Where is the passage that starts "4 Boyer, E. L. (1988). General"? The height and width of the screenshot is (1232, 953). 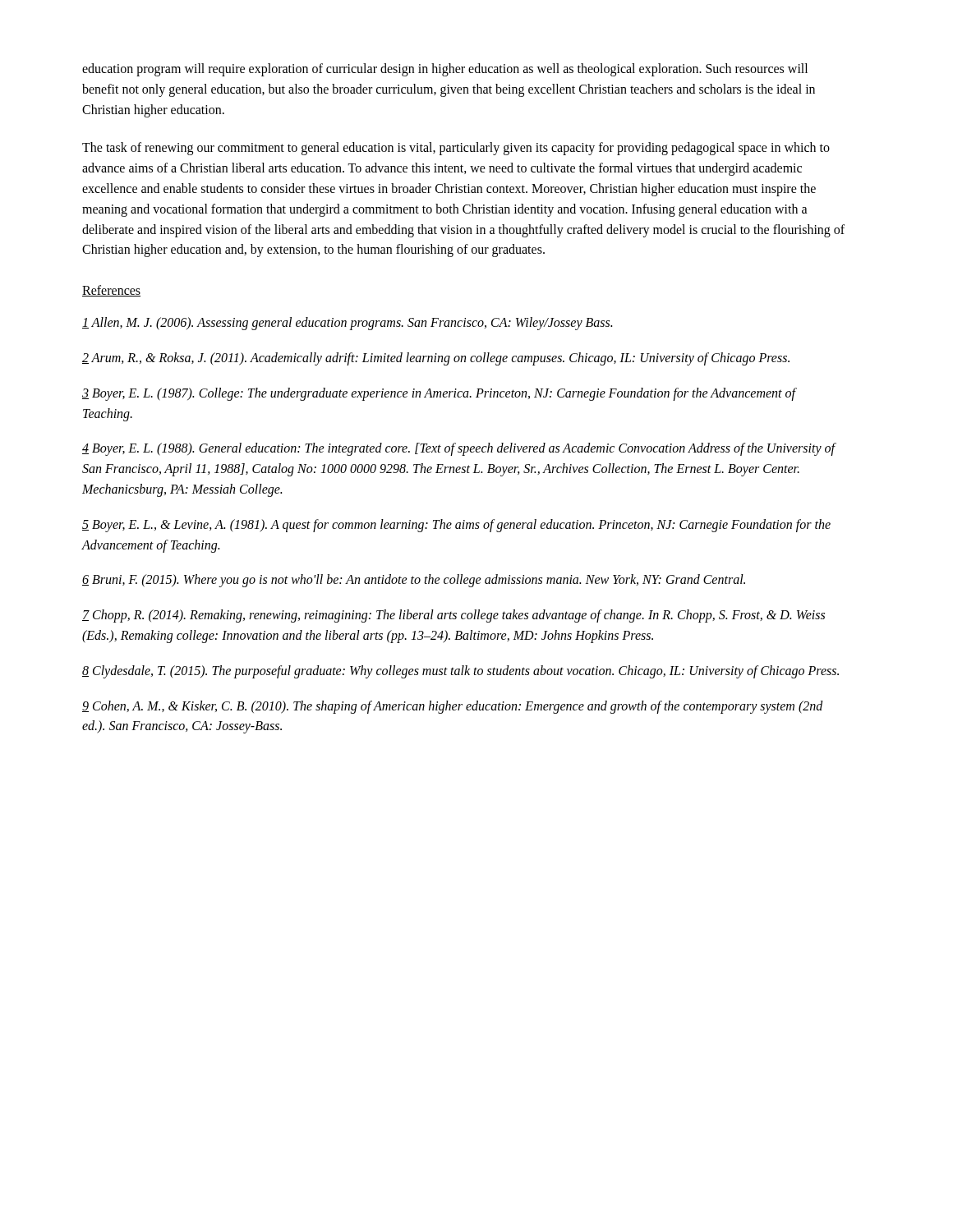(458, 469)
